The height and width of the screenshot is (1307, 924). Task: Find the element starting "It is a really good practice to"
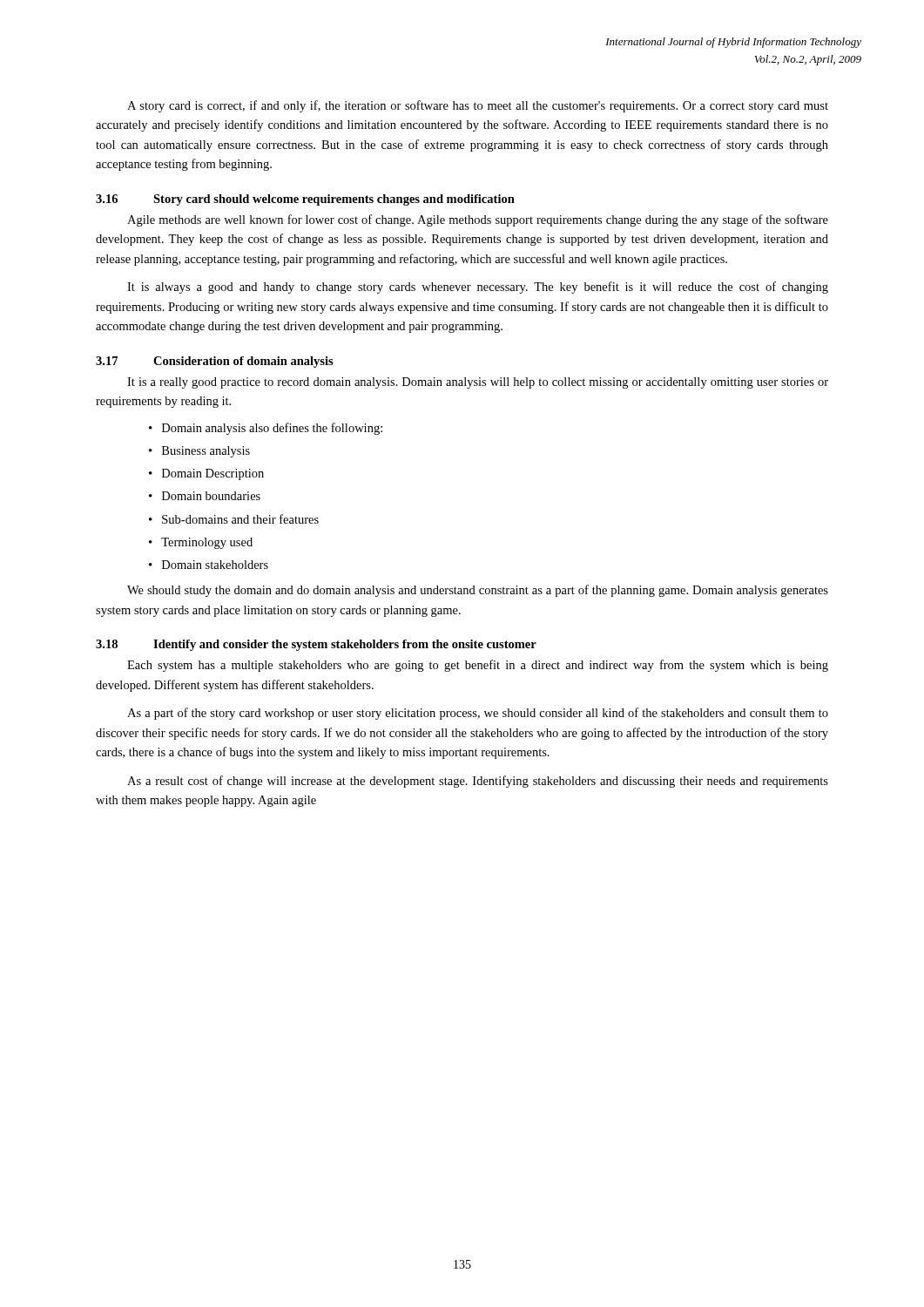coord(462,391)
